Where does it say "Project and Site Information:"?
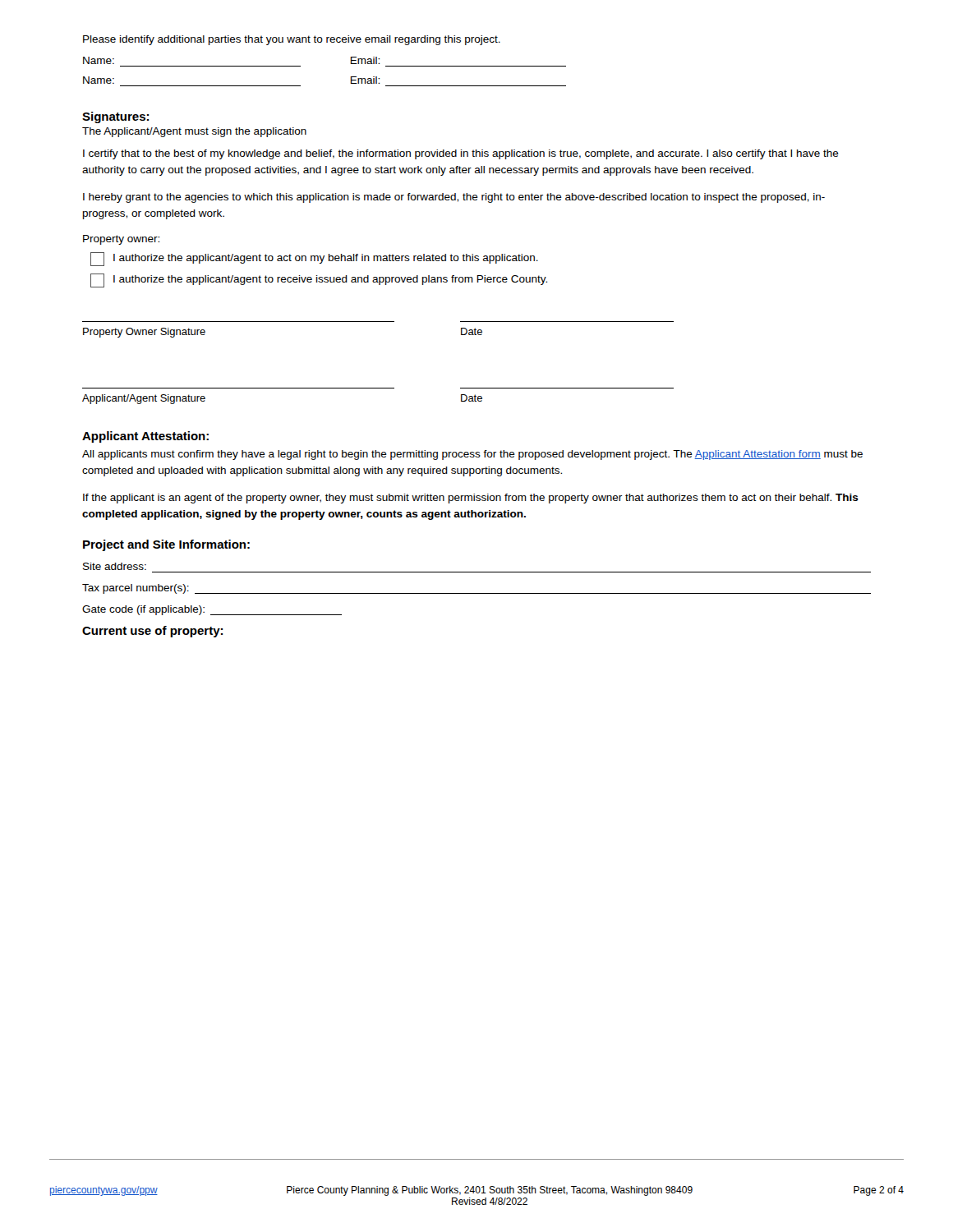953x1232 pixels. pyautogui.click(x=166, y=544)
